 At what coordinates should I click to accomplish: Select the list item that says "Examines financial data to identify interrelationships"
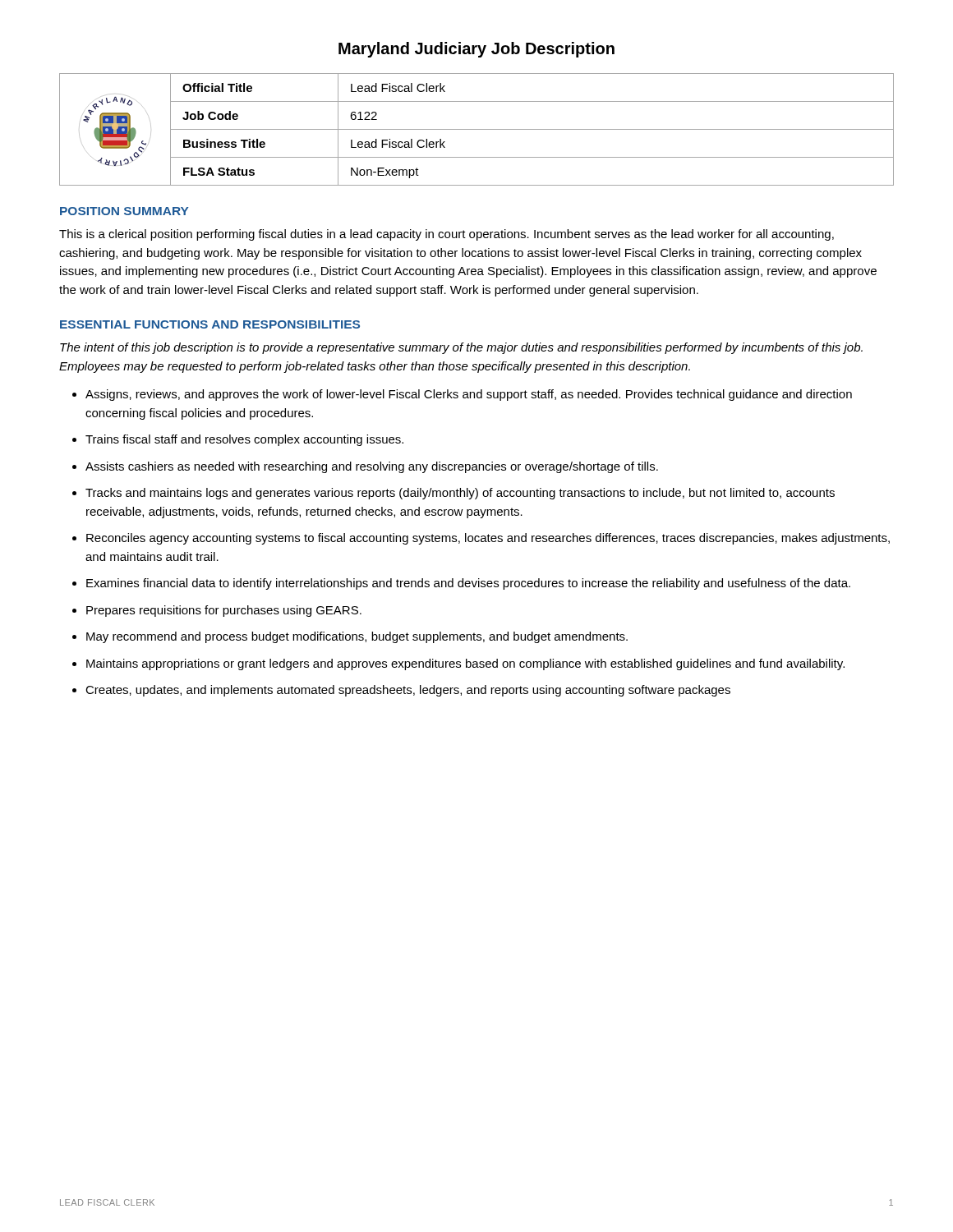(x=490, y=583)
